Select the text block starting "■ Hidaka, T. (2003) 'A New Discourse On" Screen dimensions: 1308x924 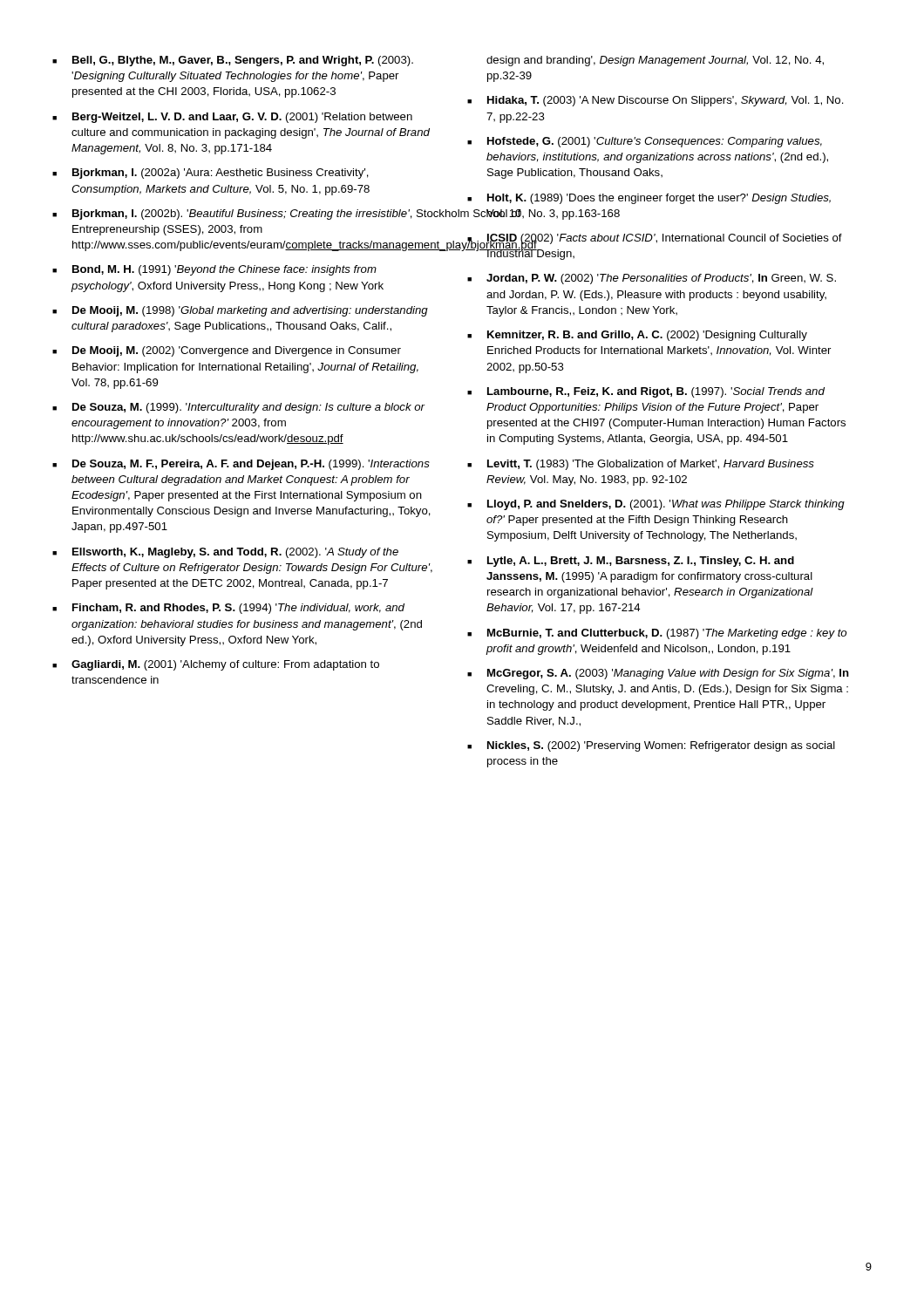659,109
